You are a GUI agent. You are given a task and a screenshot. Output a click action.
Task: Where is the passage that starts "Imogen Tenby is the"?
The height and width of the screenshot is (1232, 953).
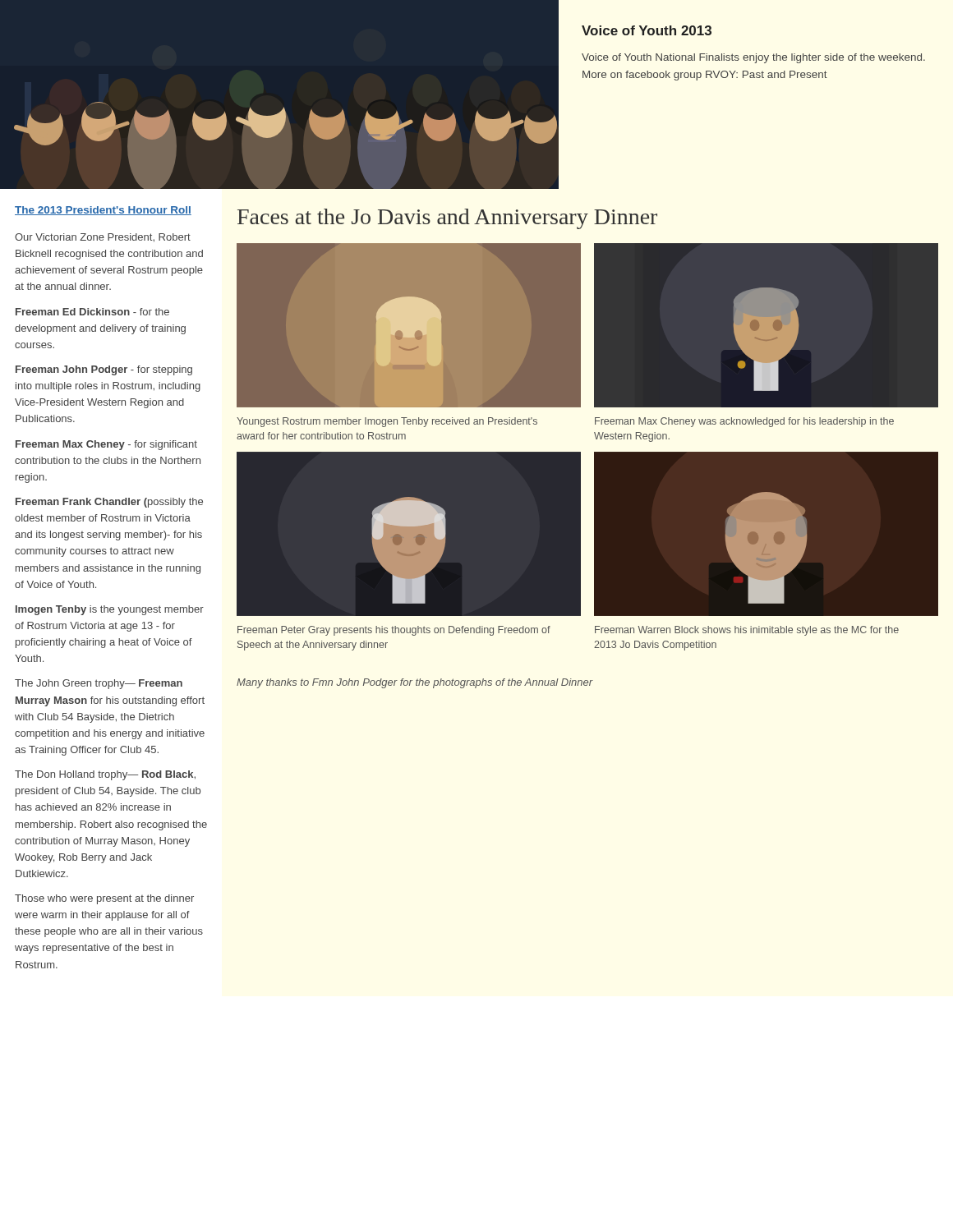coord(109,634)
